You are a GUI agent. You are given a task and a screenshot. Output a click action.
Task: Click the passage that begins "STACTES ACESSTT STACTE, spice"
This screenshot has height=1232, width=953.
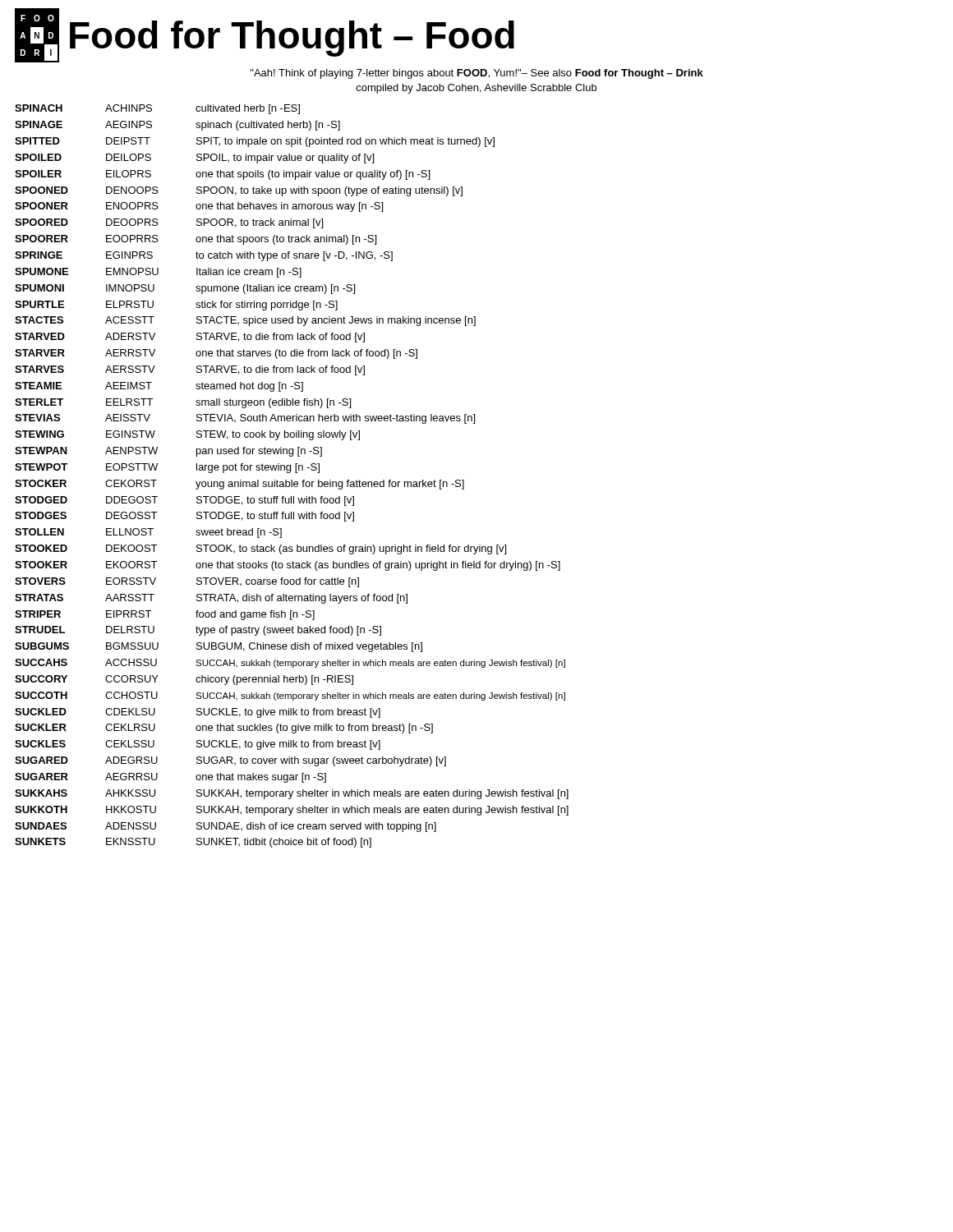476,321
